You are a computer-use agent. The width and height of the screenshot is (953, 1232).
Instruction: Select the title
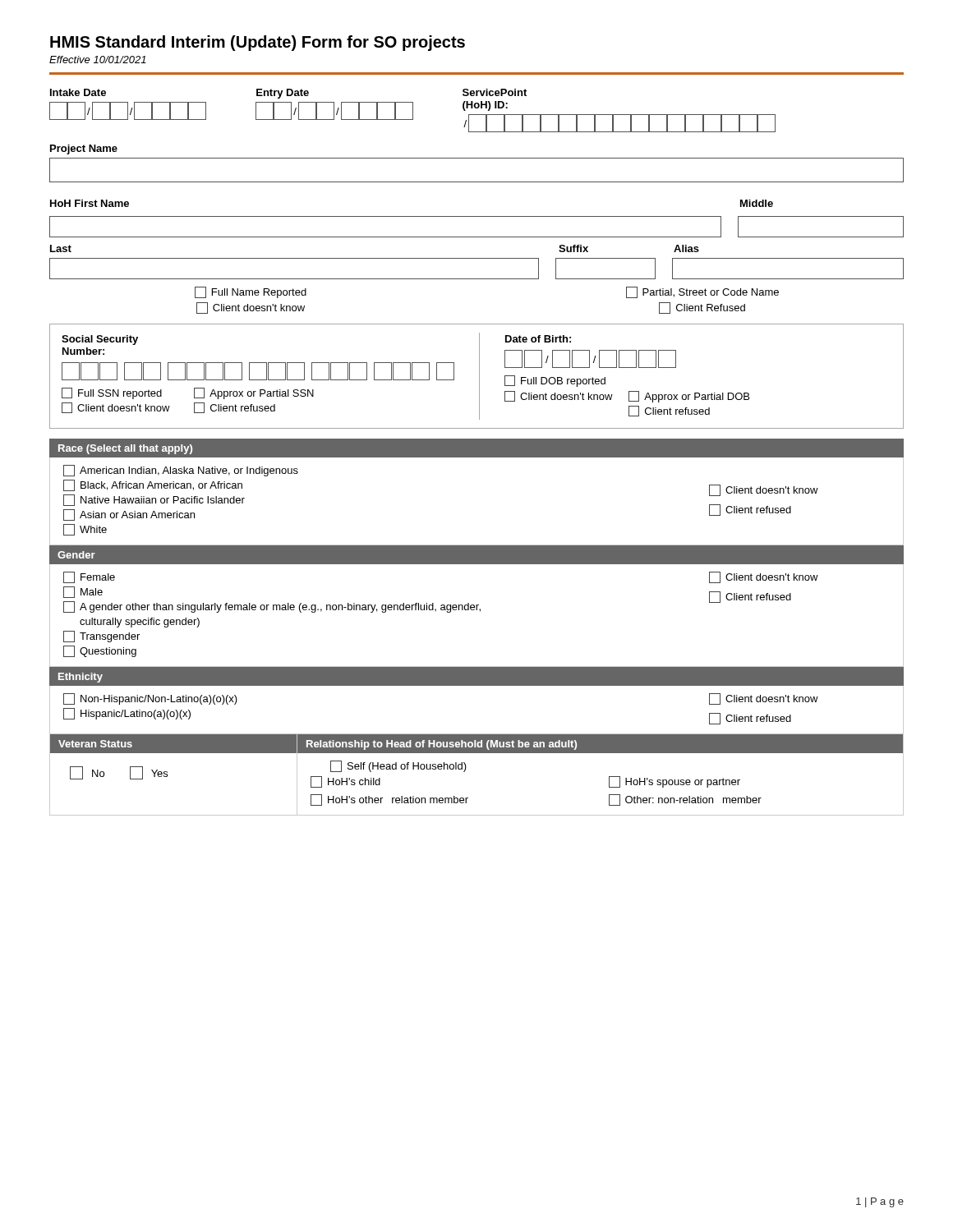click(257, 42)
